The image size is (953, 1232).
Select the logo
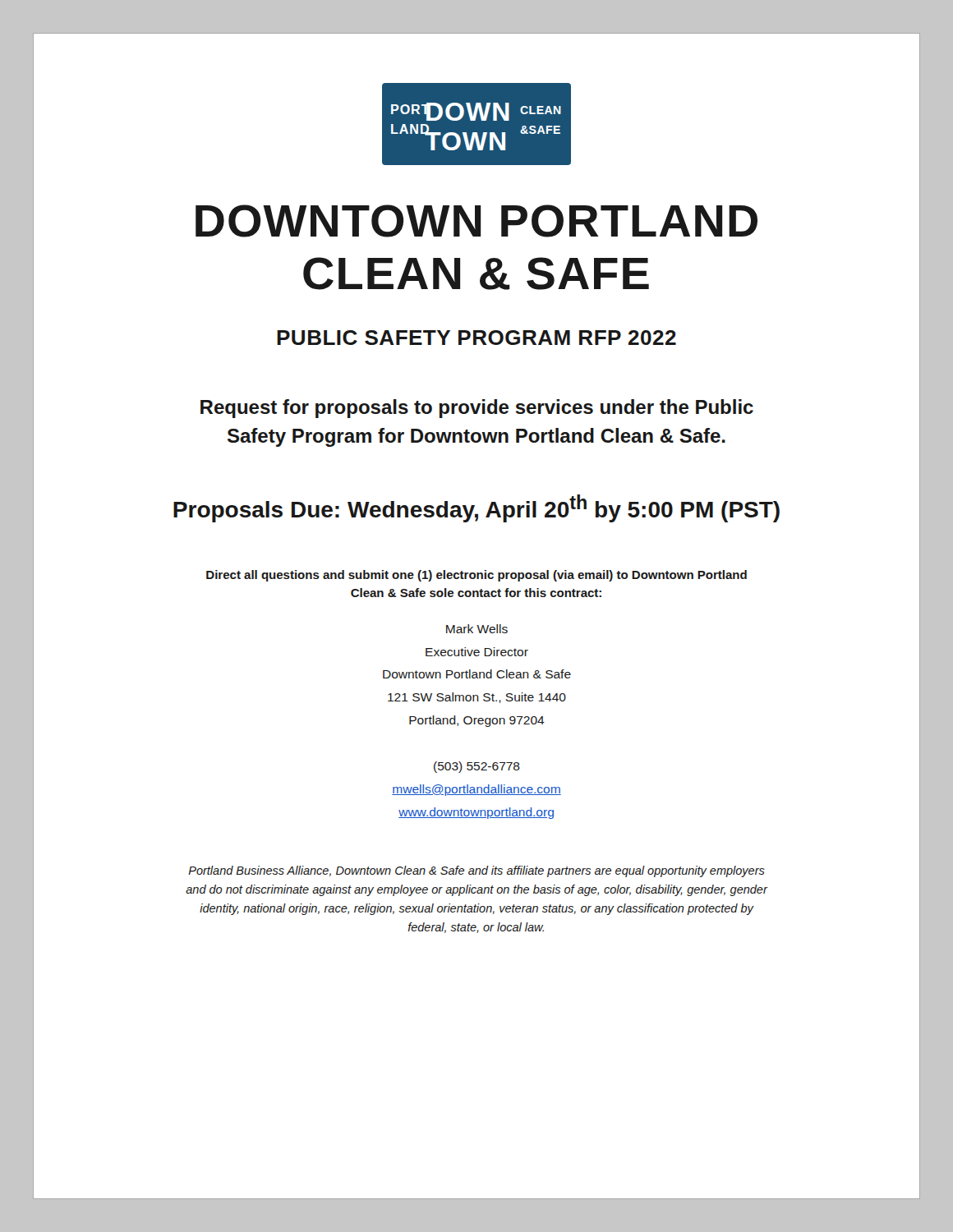[x=476, y=124]
